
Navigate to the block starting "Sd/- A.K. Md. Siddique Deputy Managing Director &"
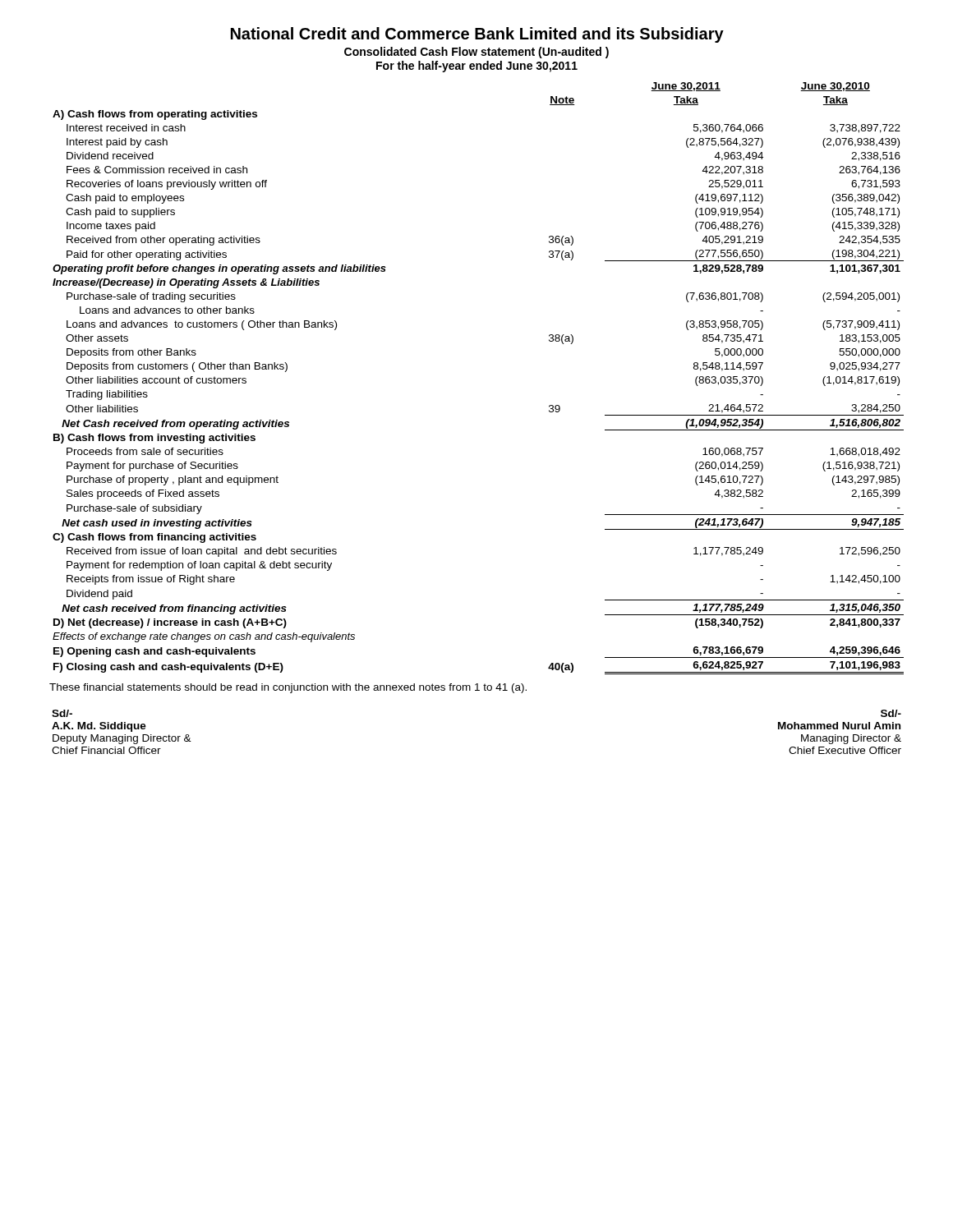tap(62, 713)
